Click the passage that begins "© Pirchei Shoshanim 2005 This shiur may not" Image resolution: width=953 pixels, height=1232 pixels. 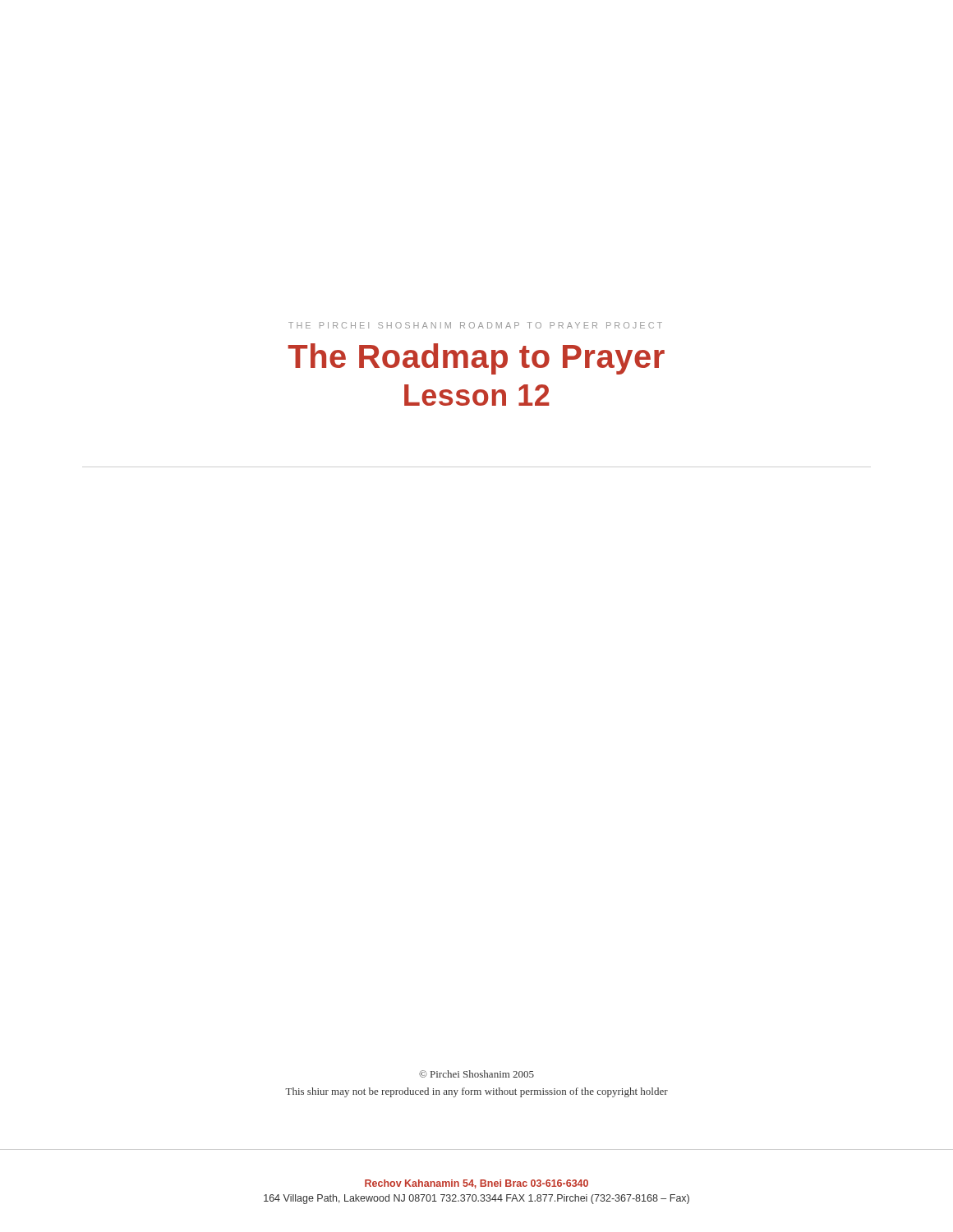(x=476, y=1083)
